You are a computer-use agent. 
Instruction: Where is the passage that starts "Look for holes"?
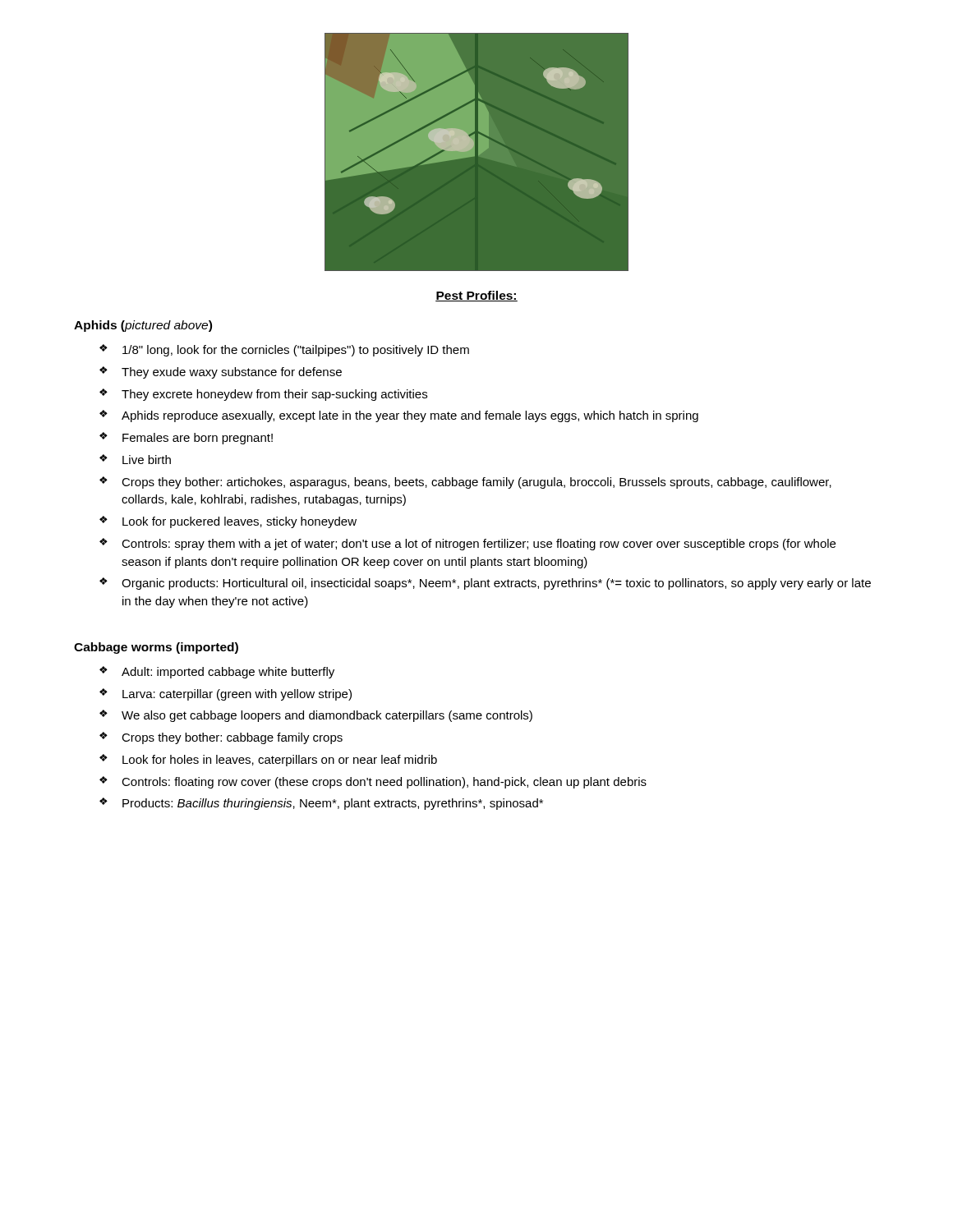click(x=279, y=759)
